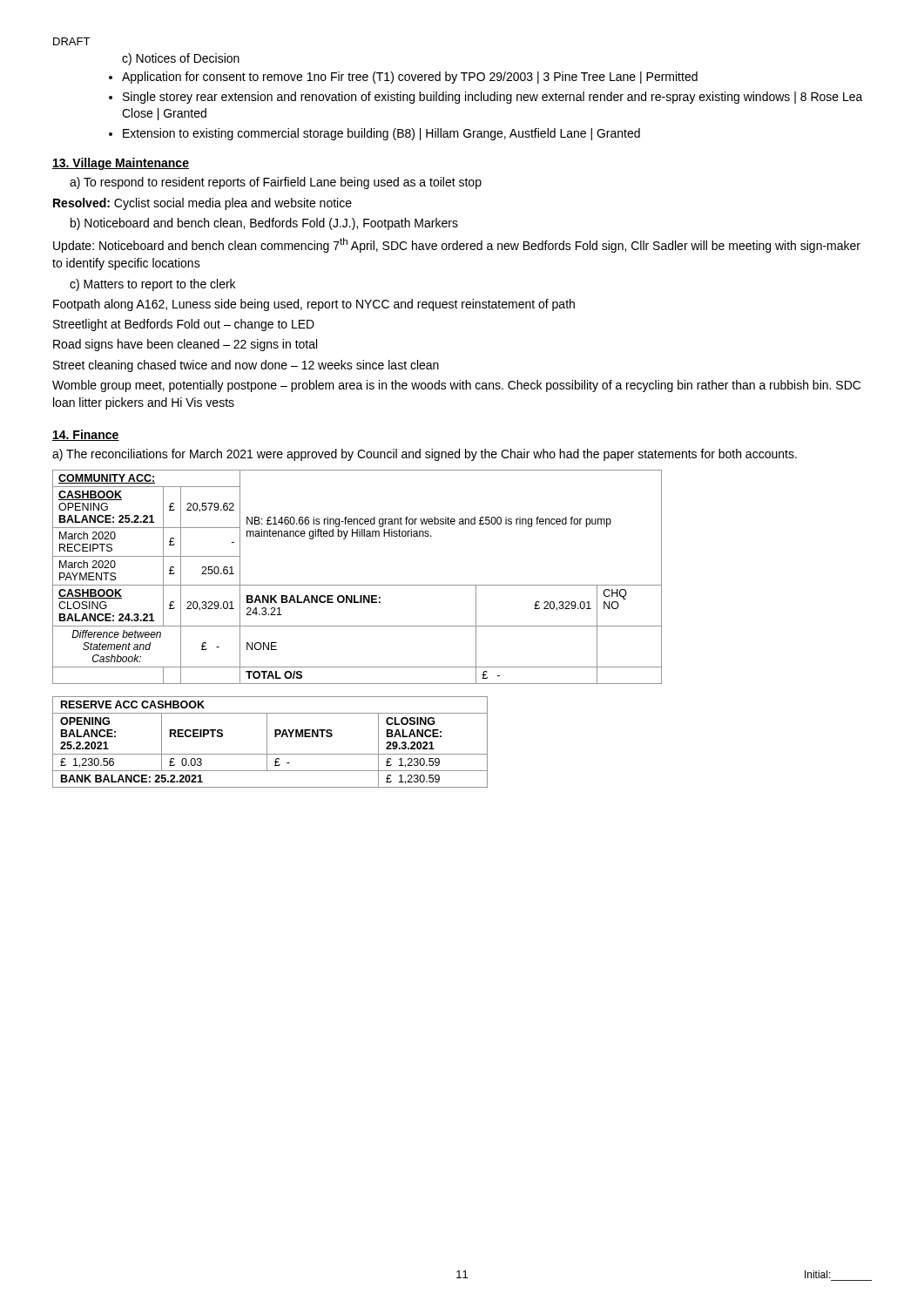Locate the table with the text "£ 0.03"
924x1307 pixels.
click(x=462, y=742)
